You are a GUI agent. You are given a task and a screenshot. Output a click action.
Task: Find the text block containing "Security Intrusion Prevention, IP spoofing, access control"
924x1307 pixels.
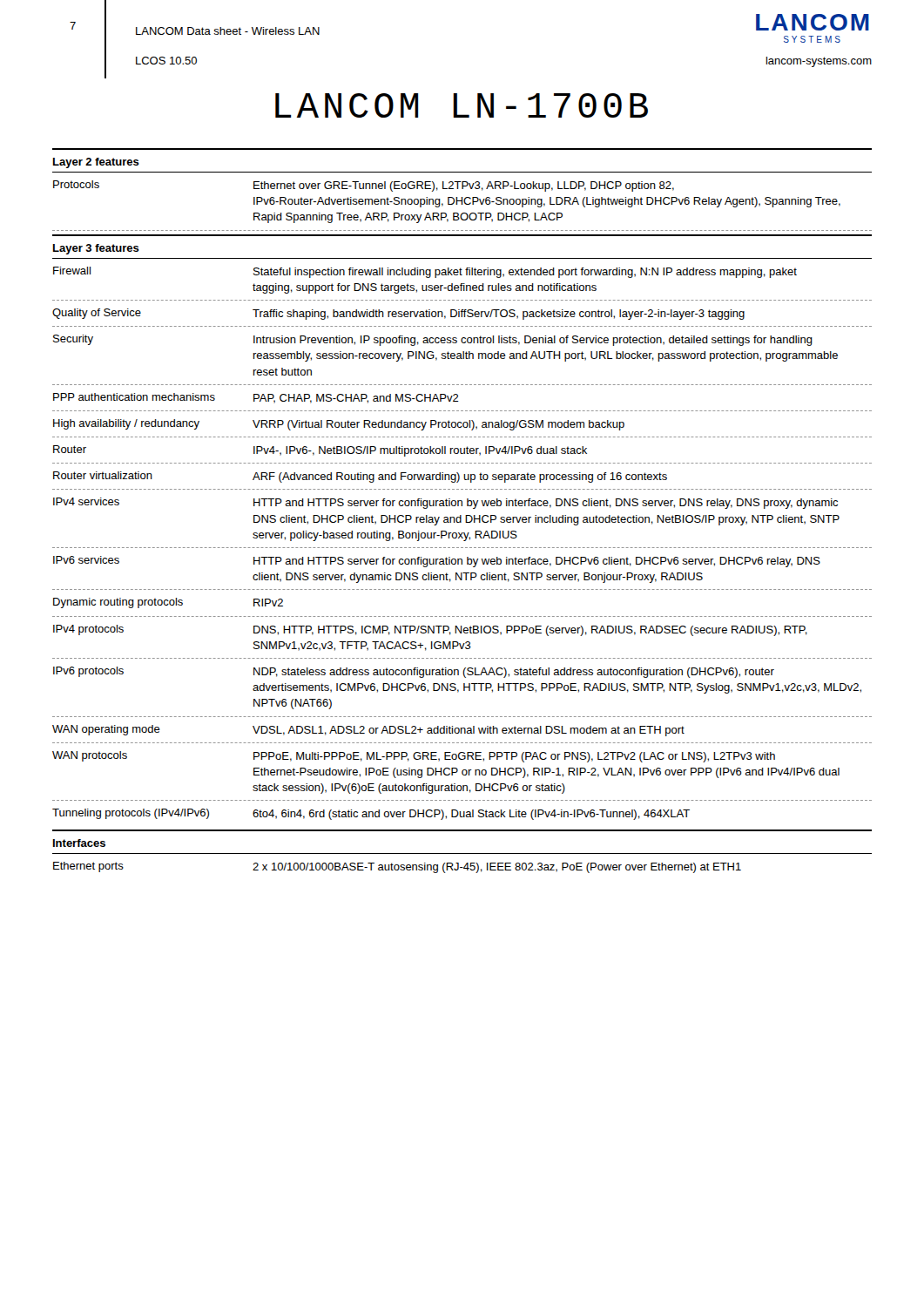(445, 356)
